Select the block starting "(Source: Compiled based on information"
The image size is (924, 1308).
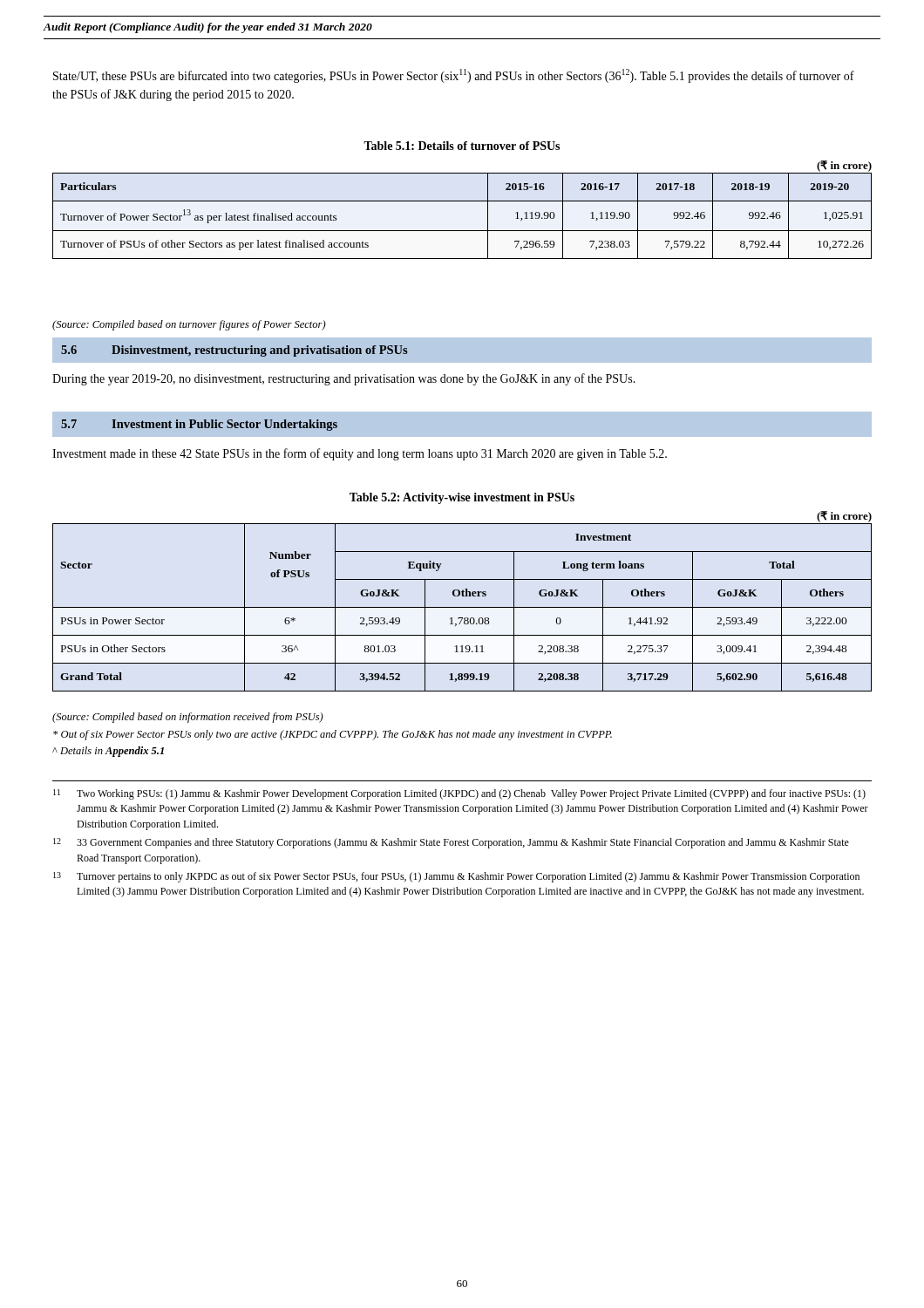click(x=188, y=717)
